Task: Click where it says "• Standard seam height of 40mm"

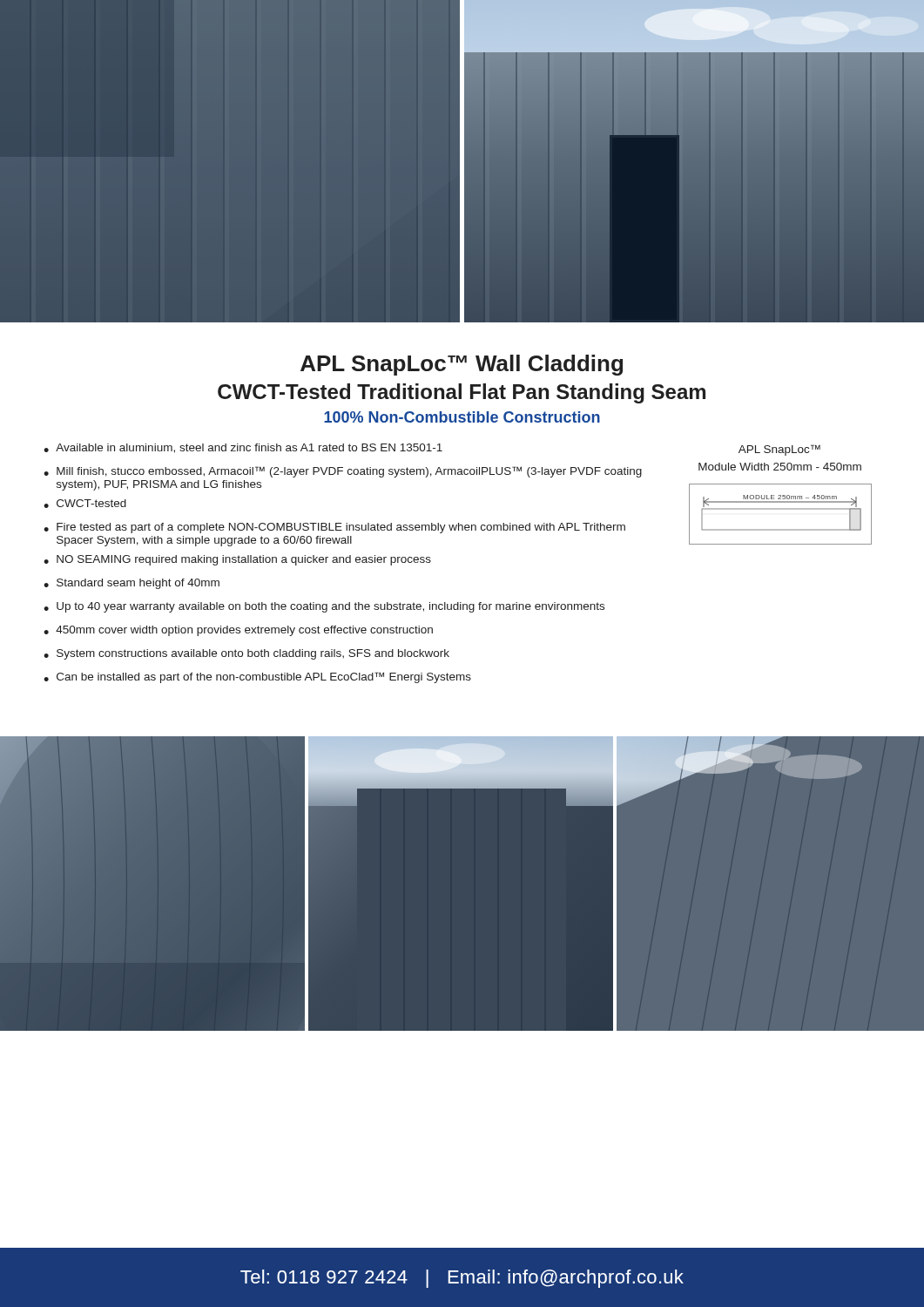Action: (x=132, y=585)
